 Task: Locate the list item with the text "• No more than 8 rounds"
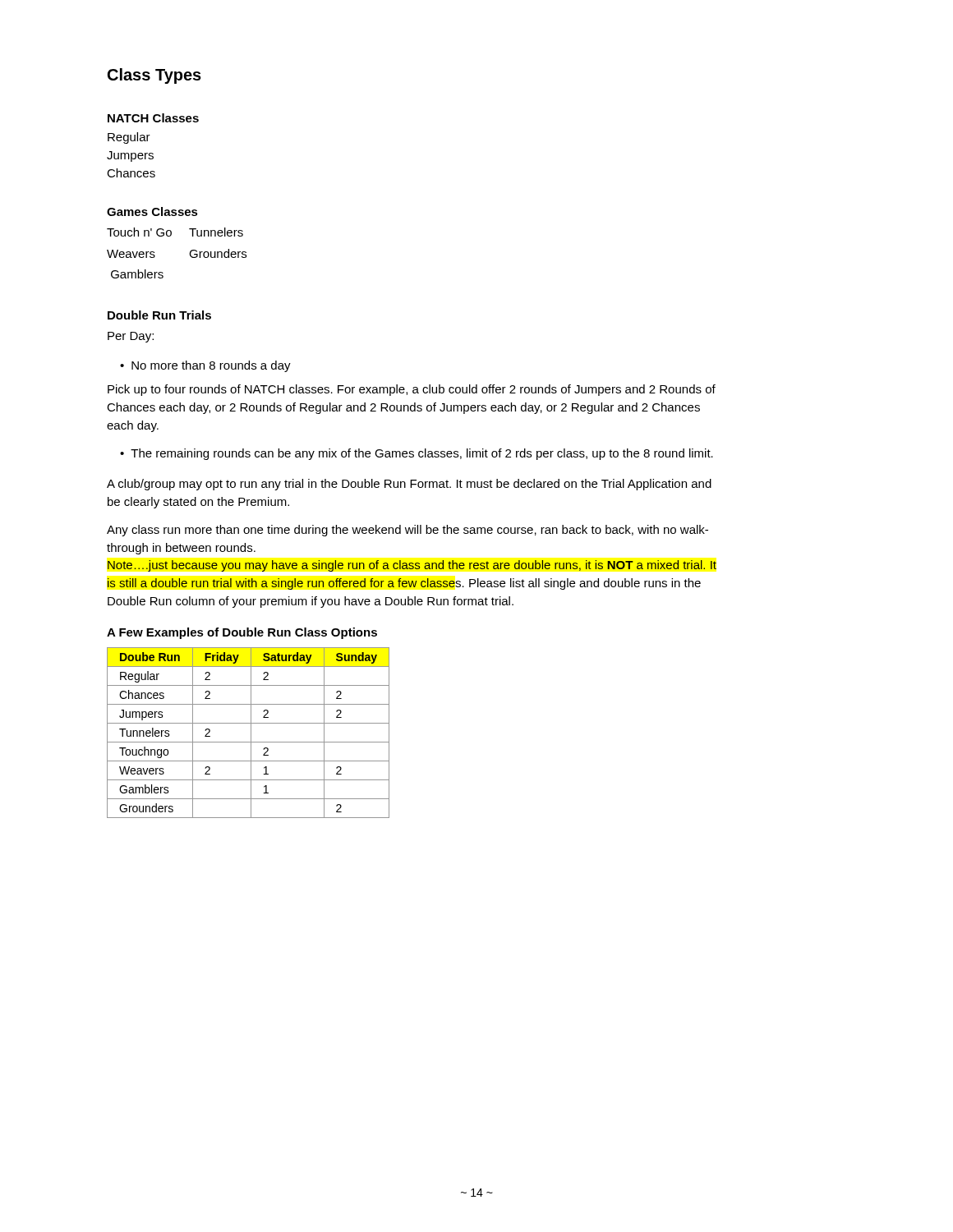click(x=205, y=365)
